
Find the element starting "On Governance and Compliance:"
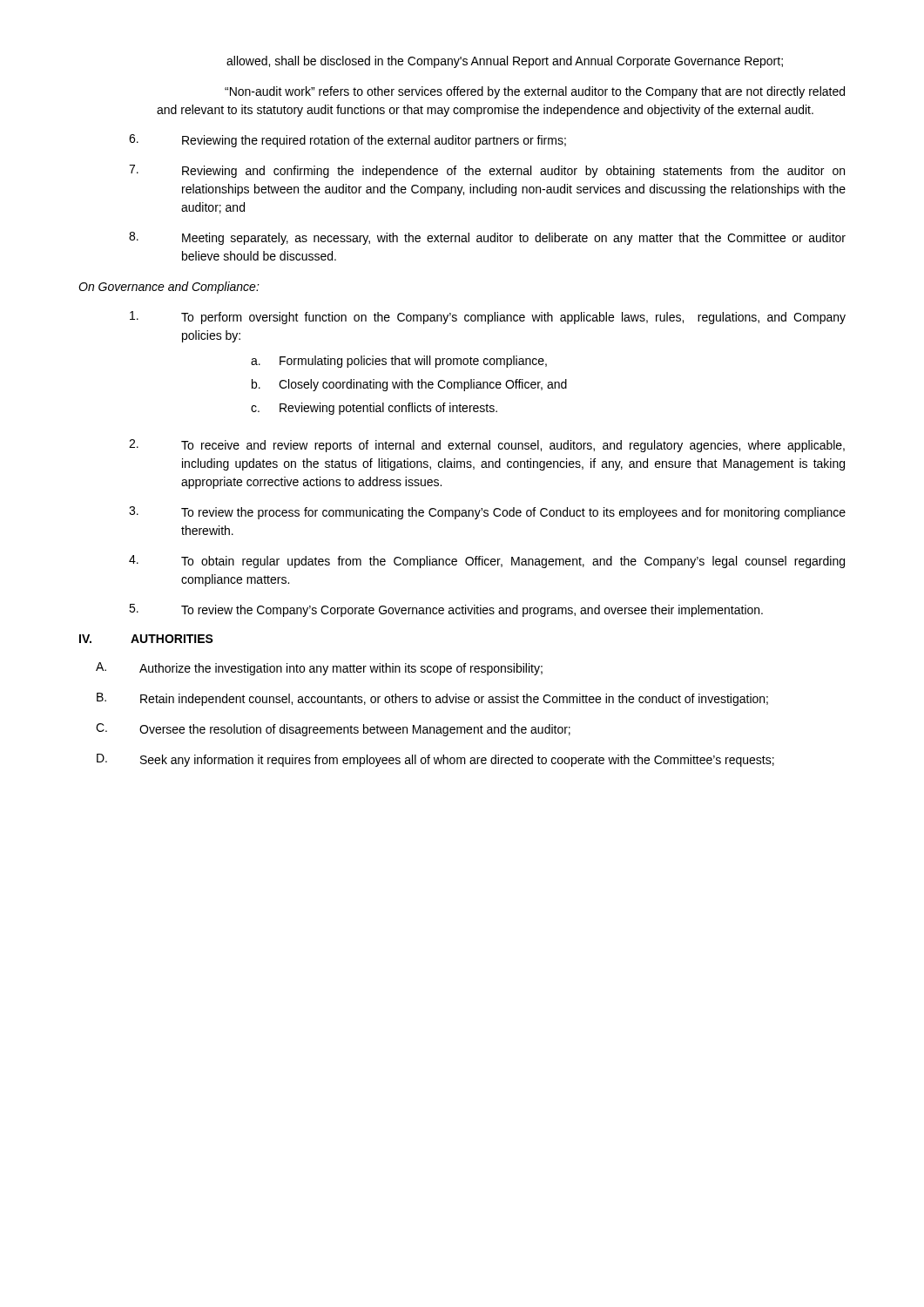tap(169, 287)
